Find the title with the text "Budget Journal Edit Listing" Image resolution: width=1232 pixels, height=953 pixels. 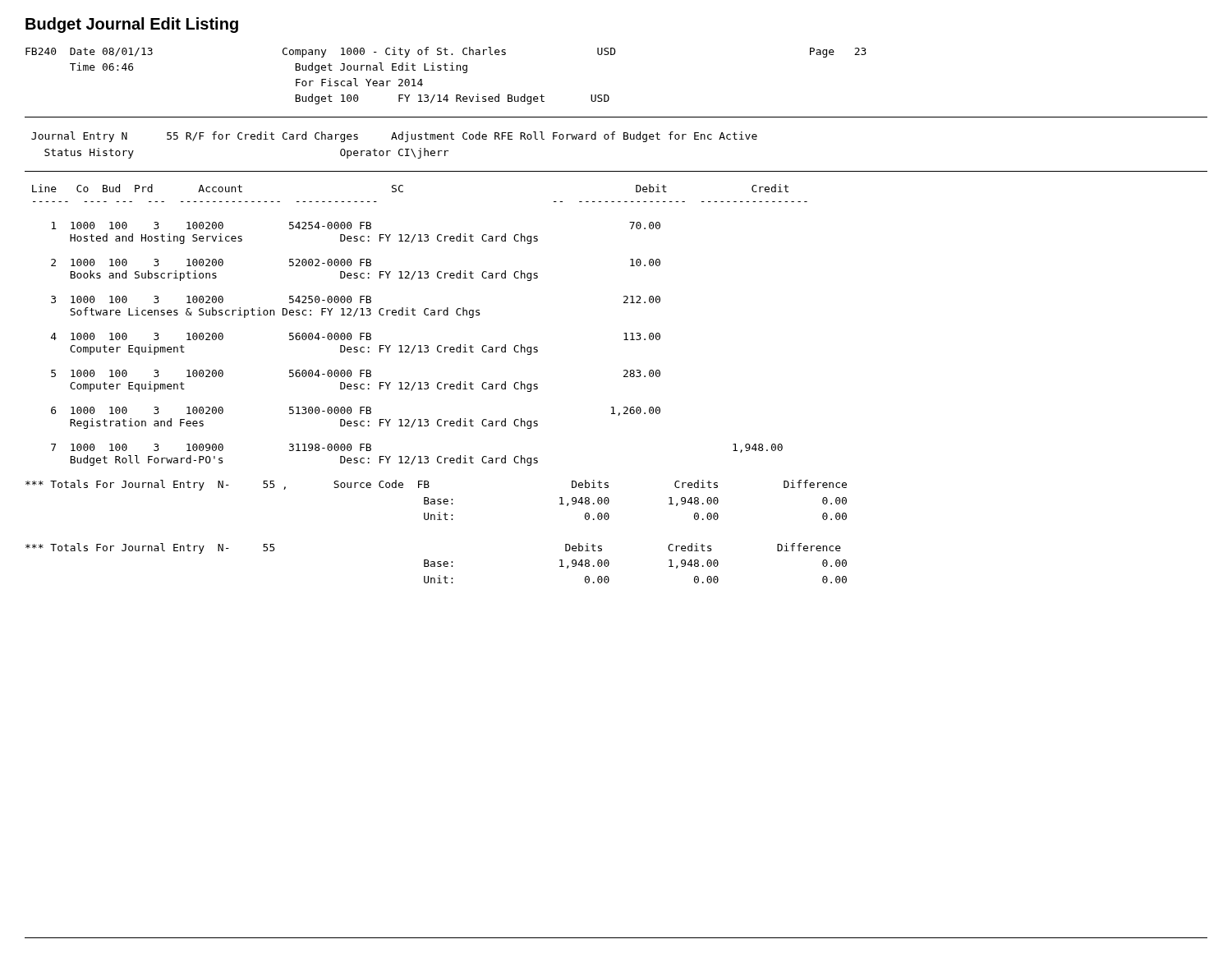tap(132, 24)
